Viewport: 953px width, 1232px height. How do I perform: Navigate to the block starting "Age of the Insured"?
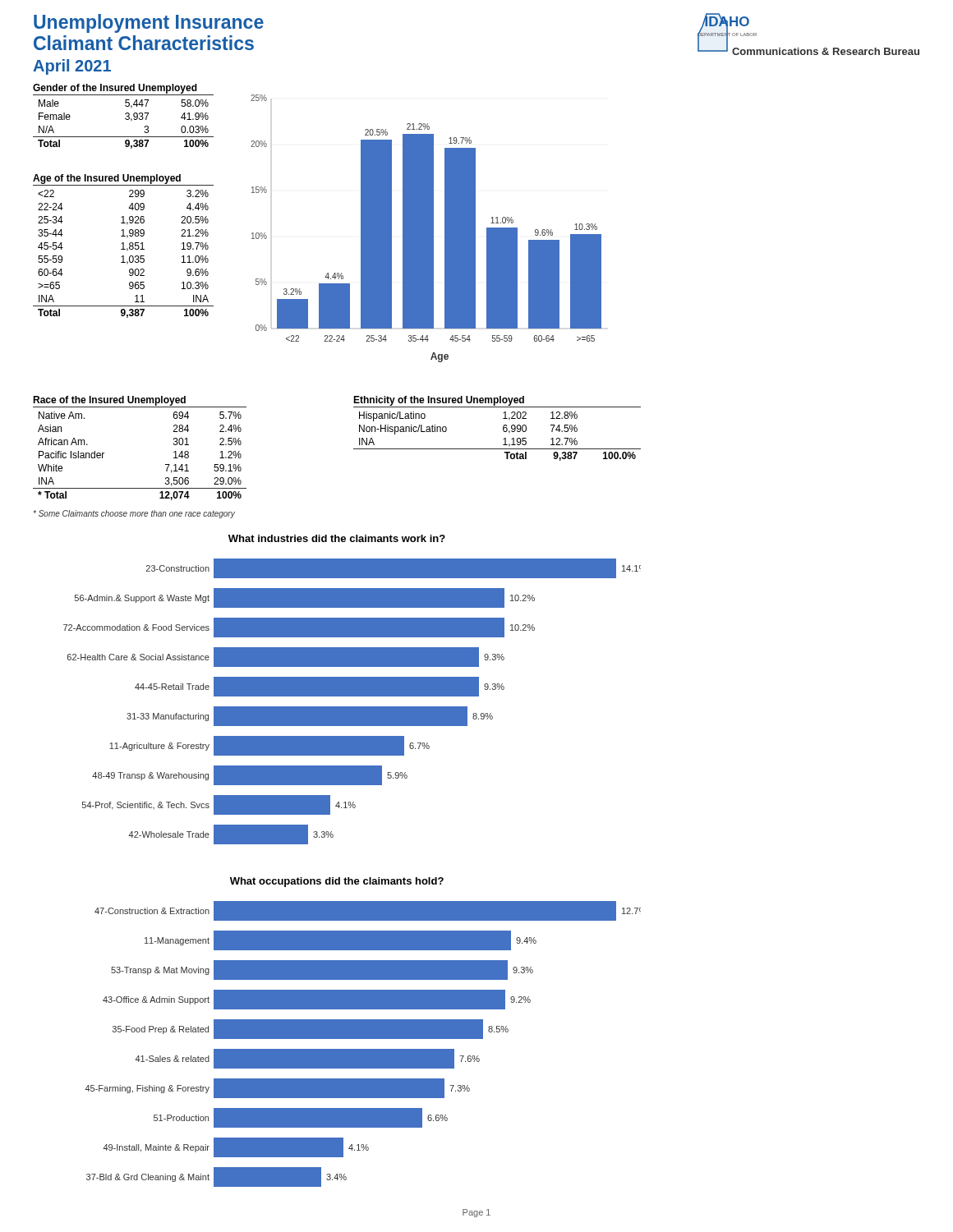[x=107, y=178]
